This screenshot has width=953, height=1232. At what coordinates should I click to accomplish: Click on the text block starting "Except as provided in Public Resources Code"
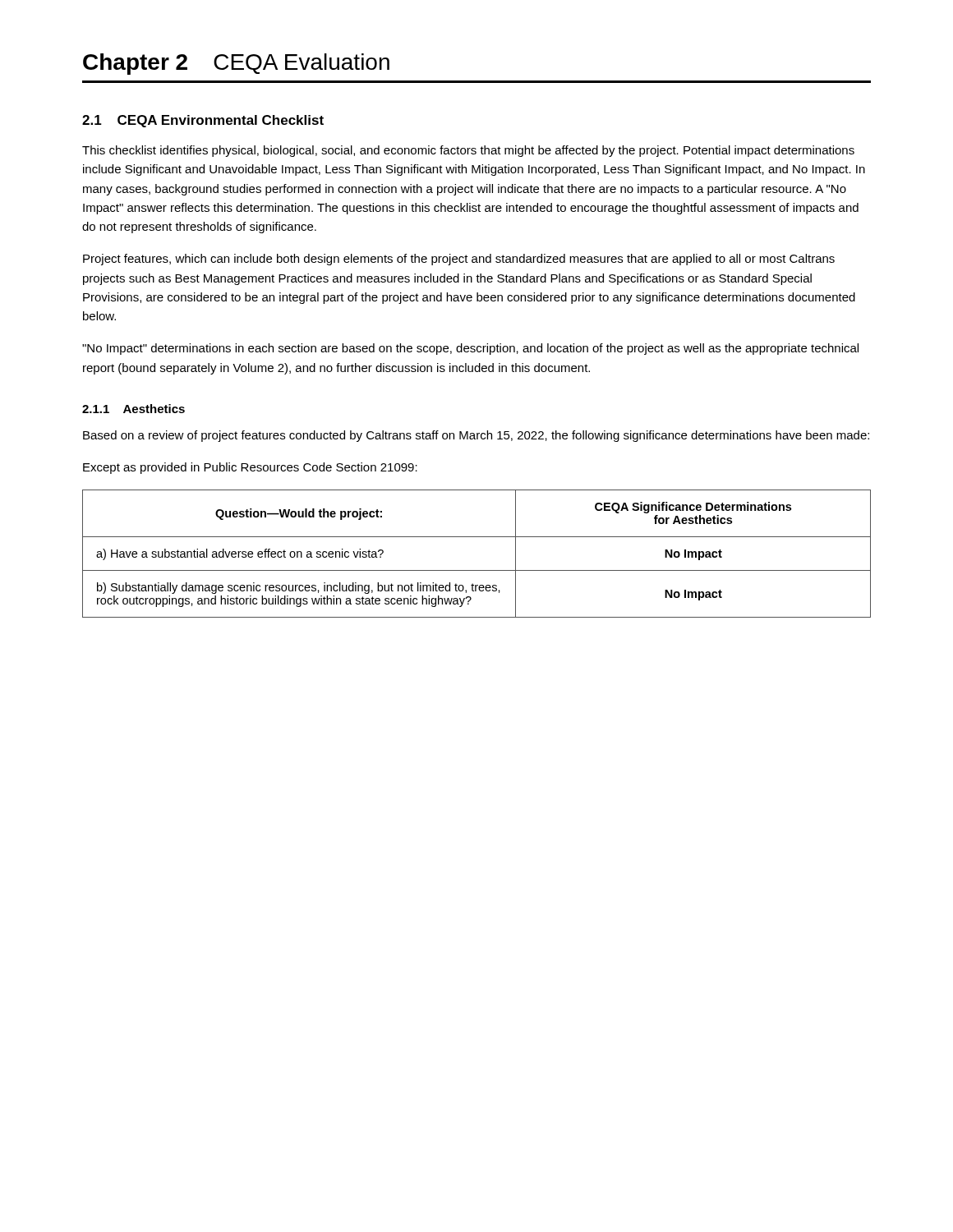pos(250,467)
